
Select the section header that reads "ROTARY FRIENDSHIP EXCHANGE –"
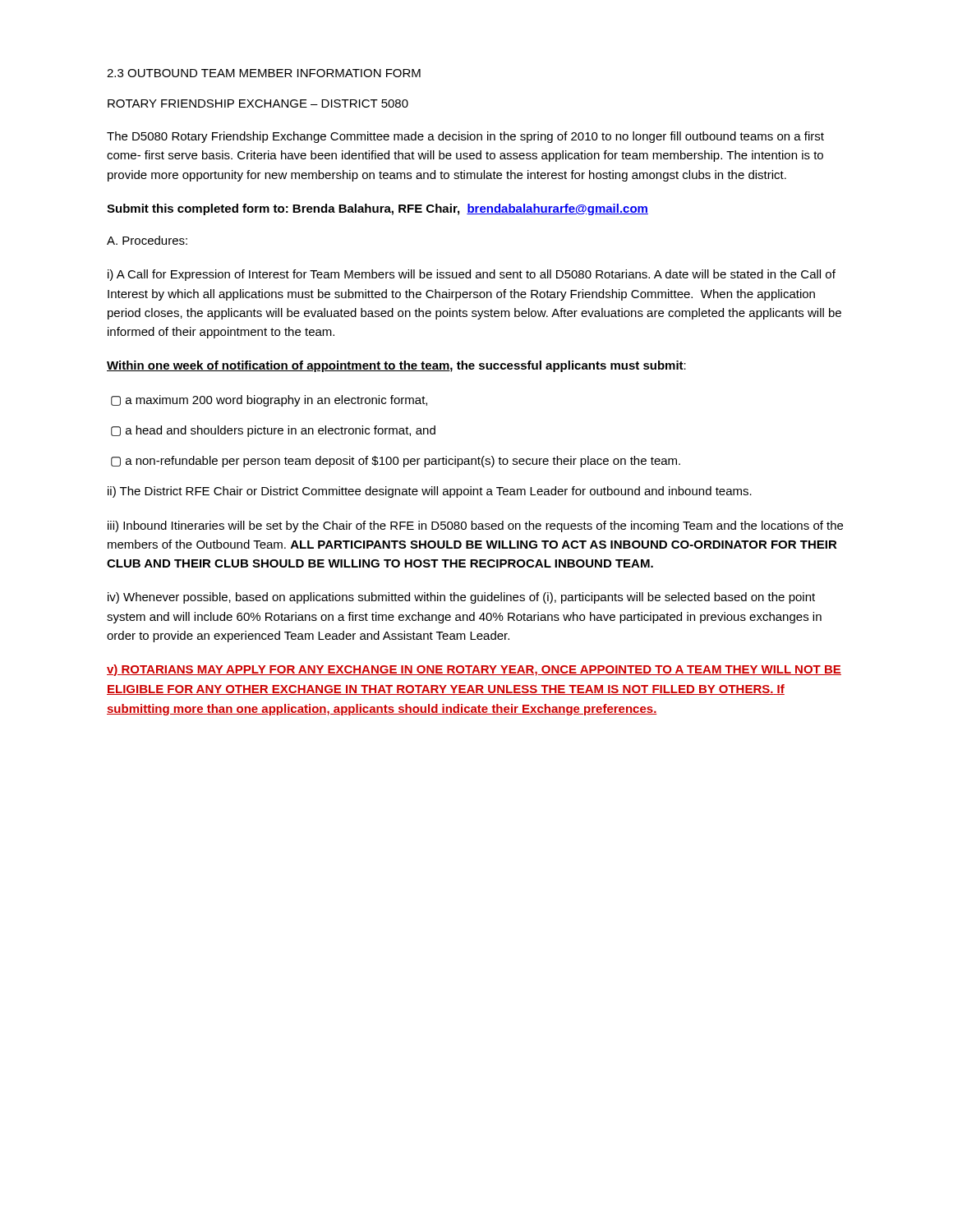coord(258,103)
